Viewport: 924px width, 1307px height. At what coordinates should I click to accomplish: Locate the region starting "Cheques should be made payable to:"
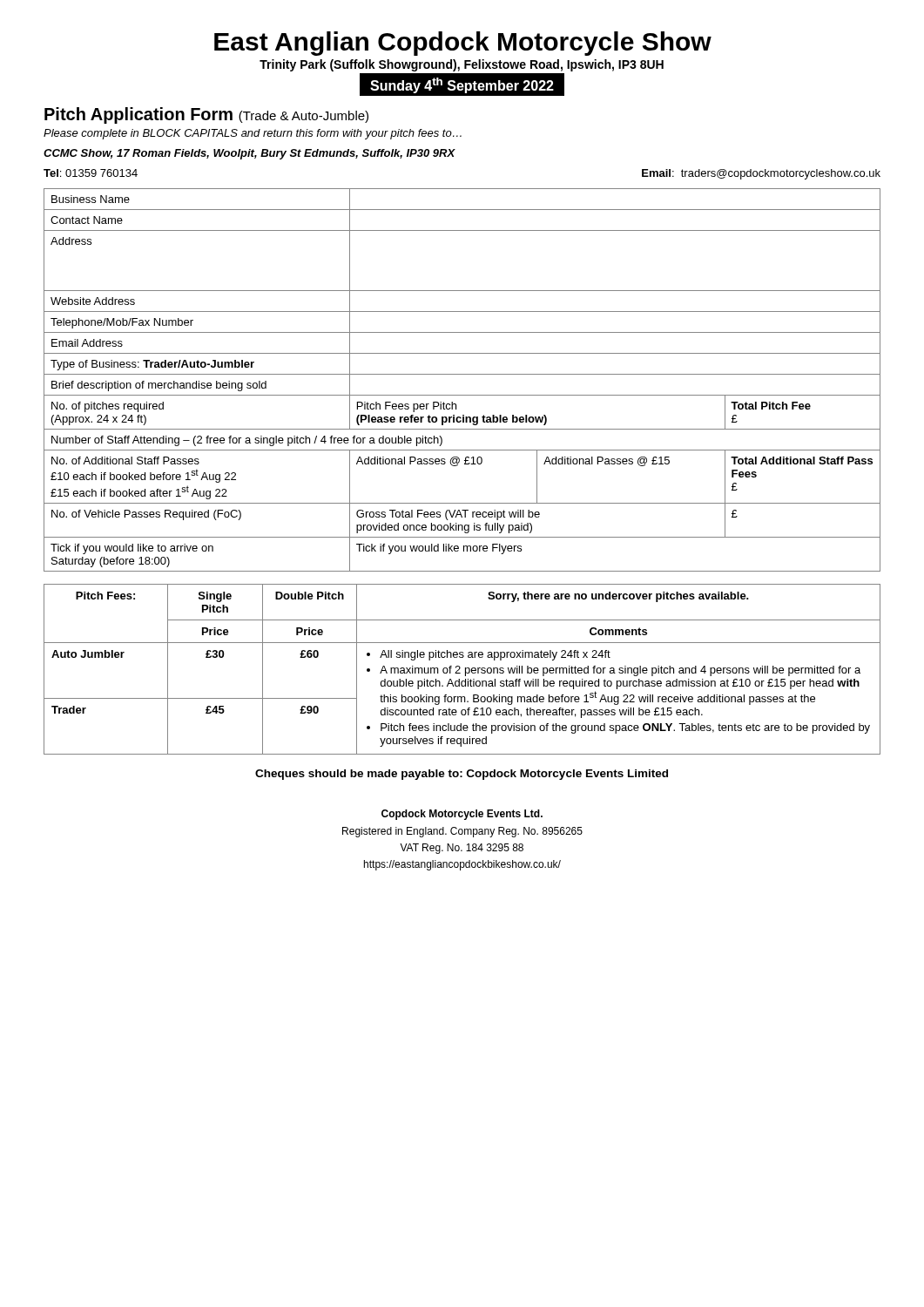(462, 774)
